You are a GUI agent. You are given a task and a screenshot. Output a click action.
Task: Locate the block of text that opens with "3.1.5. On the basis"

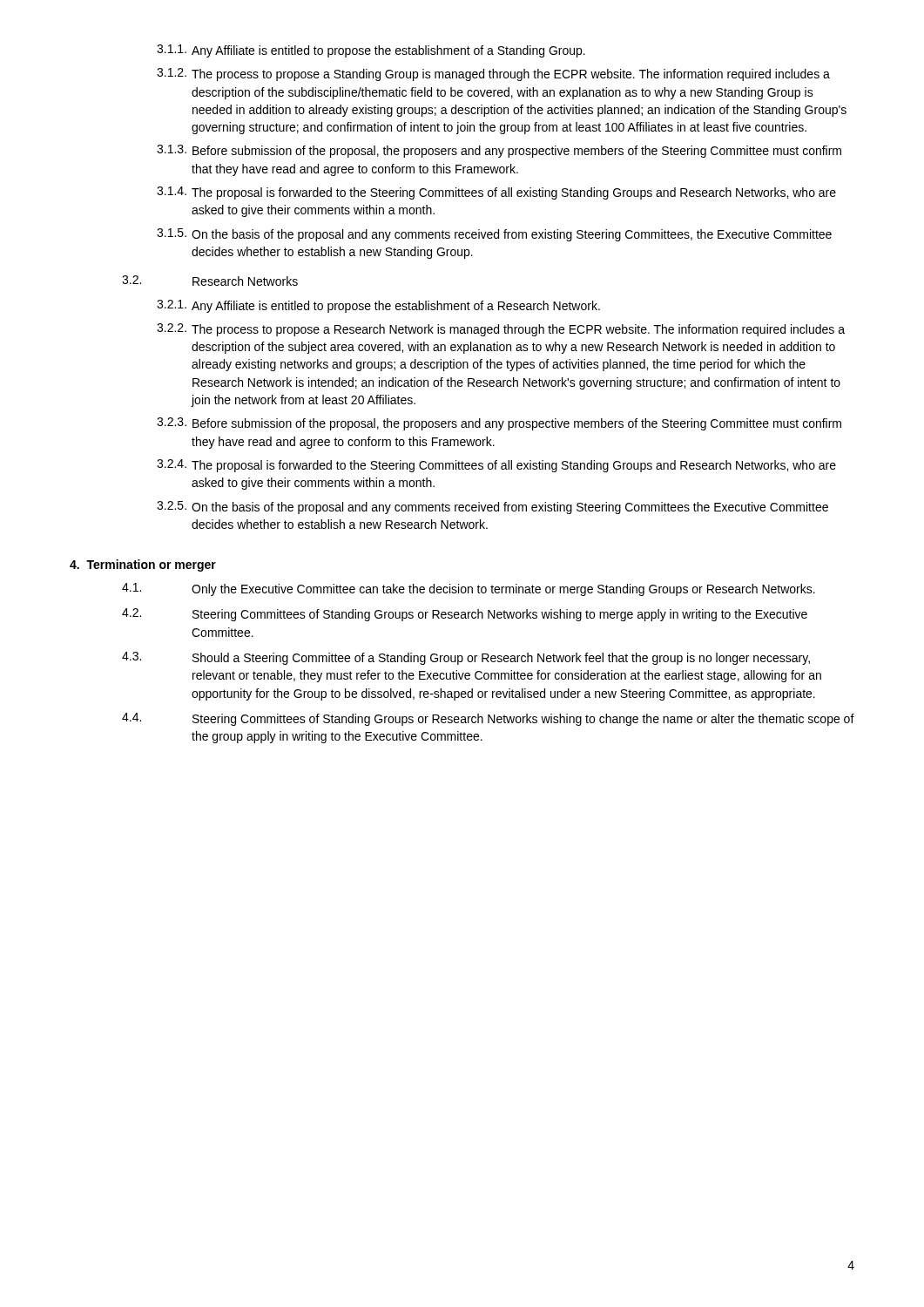click(462, 243)
